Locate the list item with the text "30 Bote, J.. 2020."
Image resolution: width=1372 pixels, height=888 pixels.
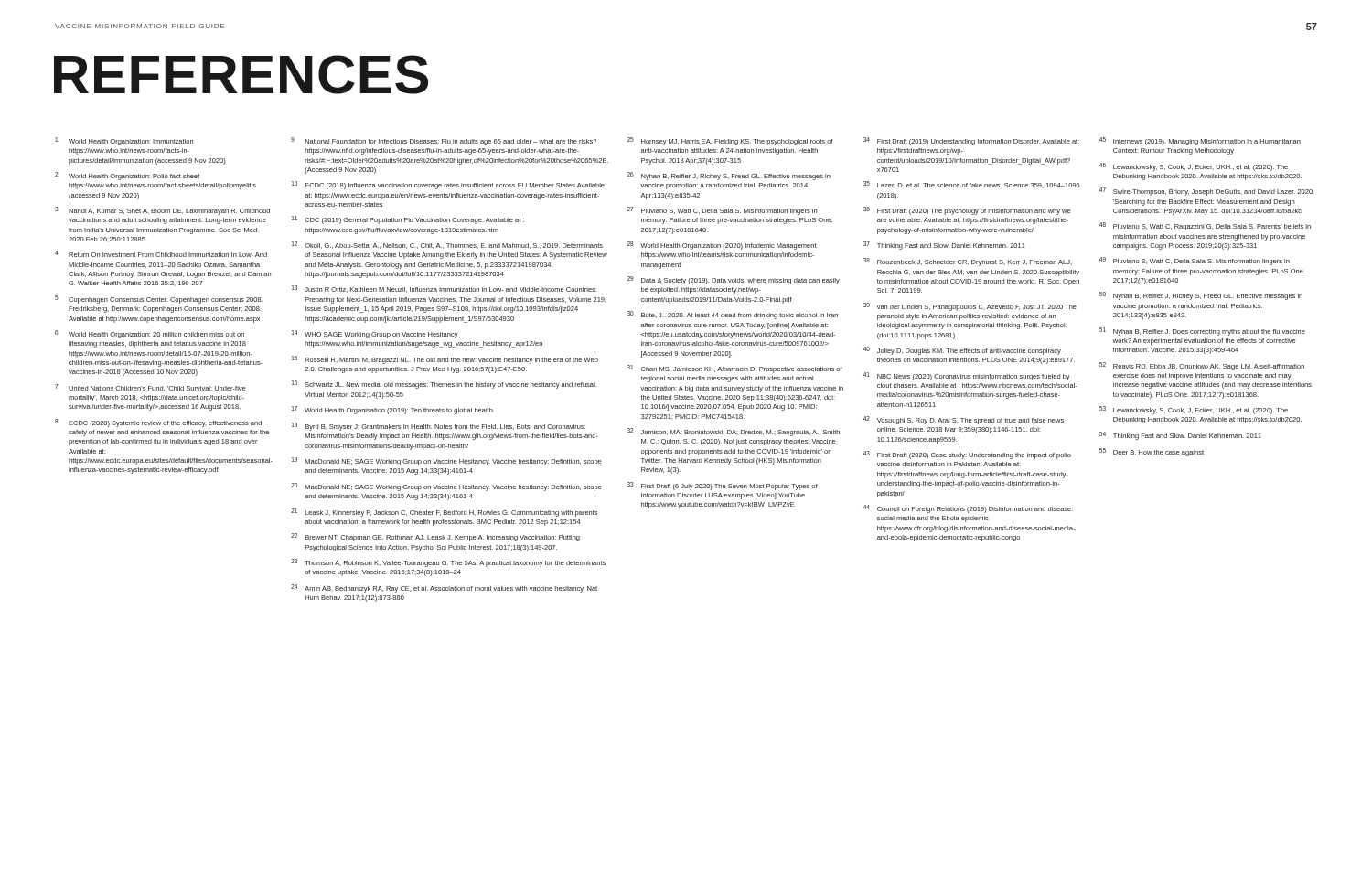(x=736, y=335)
